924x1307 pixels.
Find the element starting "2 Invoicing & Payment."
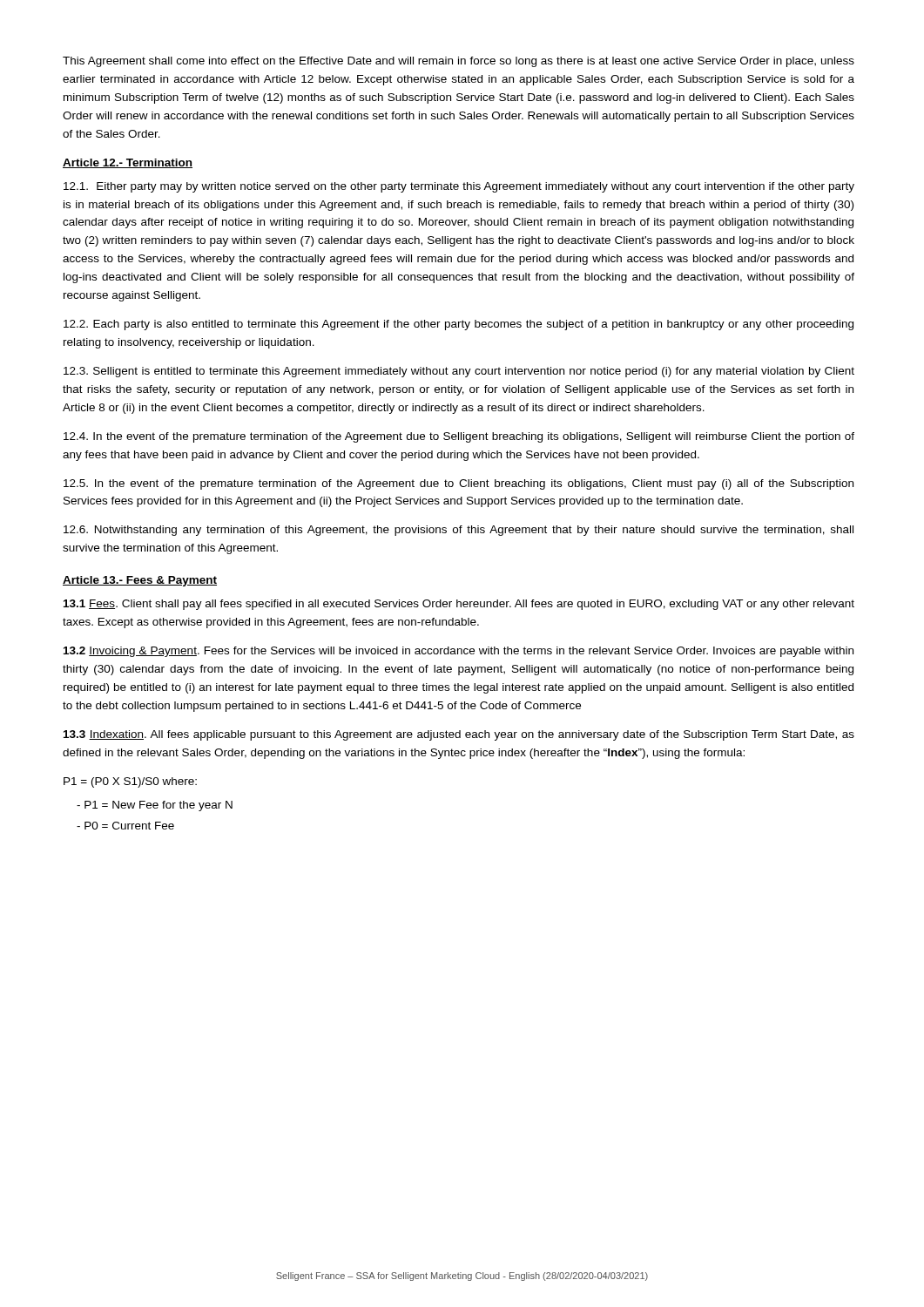pyautogui.click(x=459, y=678)
